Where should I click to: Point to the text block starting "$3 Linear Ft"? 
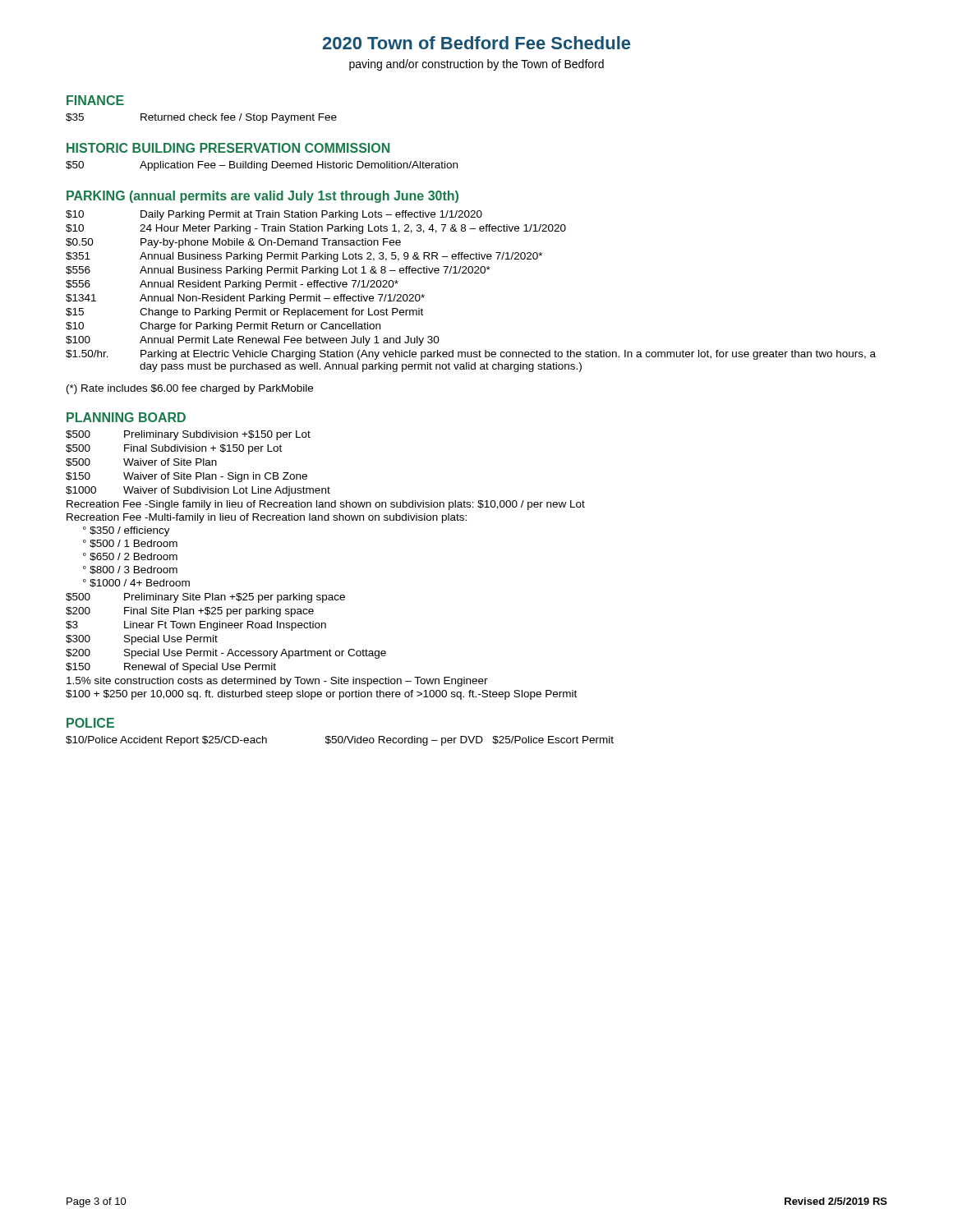pyautogui.click(x=196, y=626)
